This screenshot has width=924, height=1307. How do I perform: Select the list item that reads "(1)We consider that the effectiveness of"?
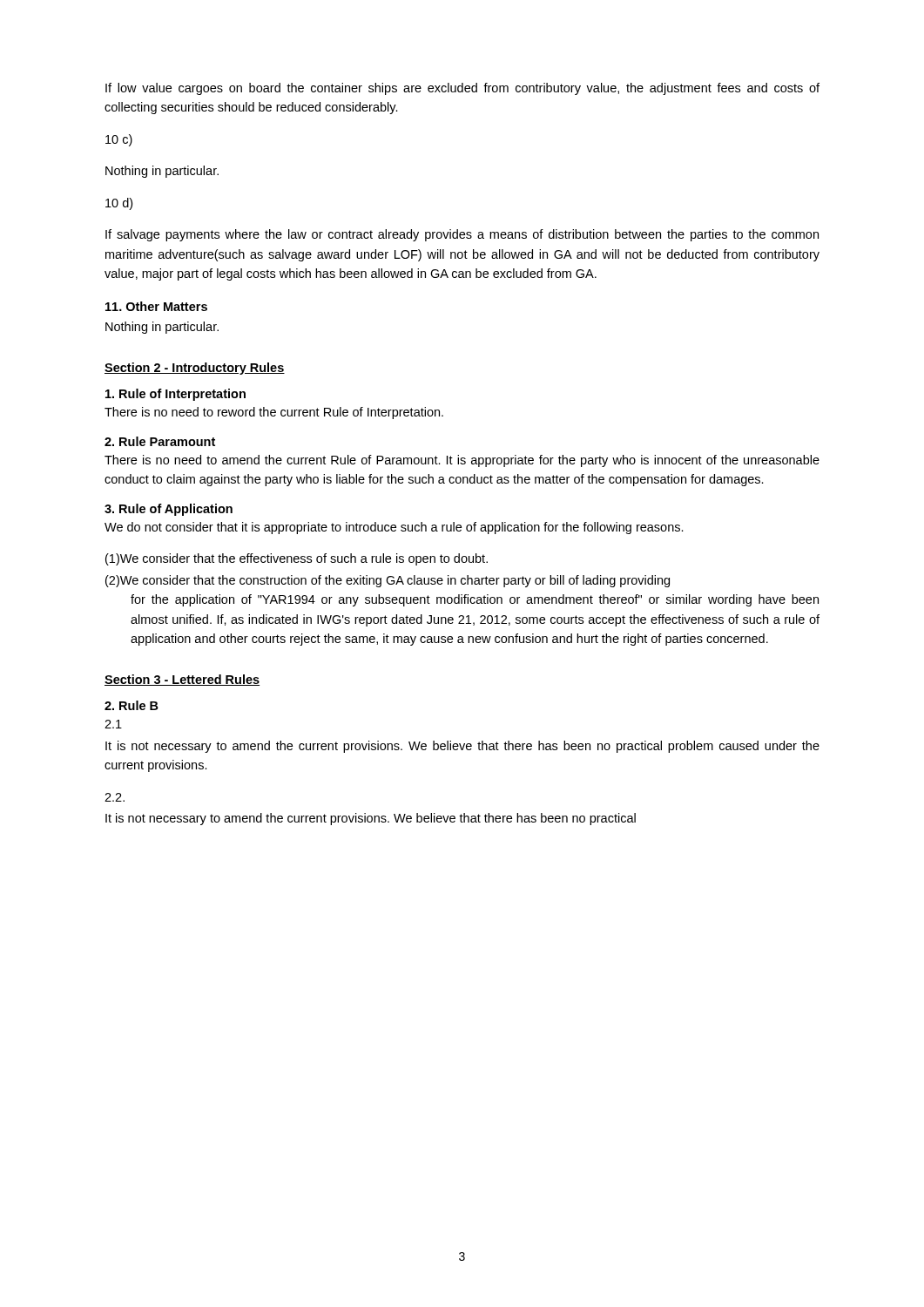(462, 559)
